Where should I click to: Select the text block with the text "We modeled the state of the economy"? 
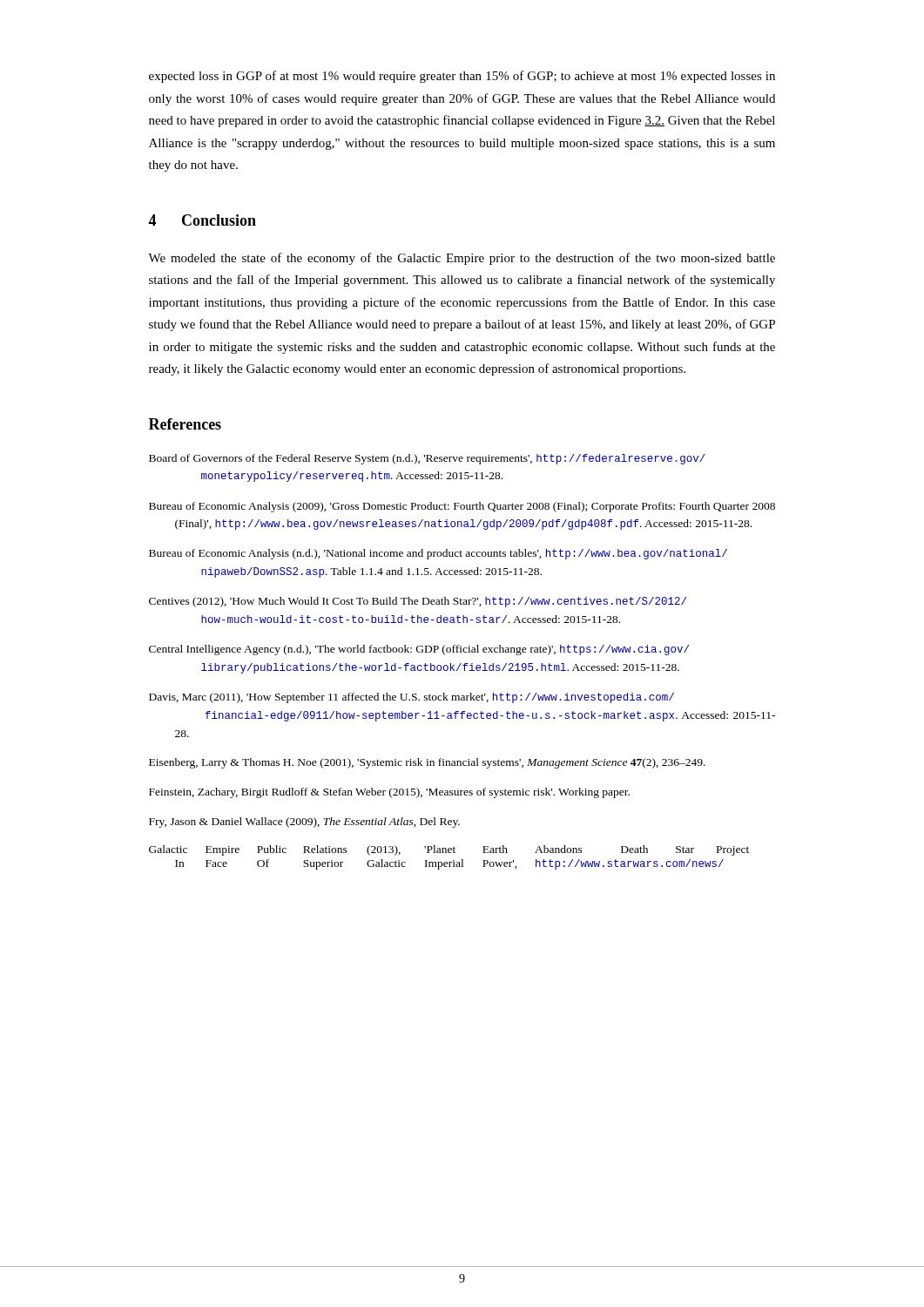462,314
